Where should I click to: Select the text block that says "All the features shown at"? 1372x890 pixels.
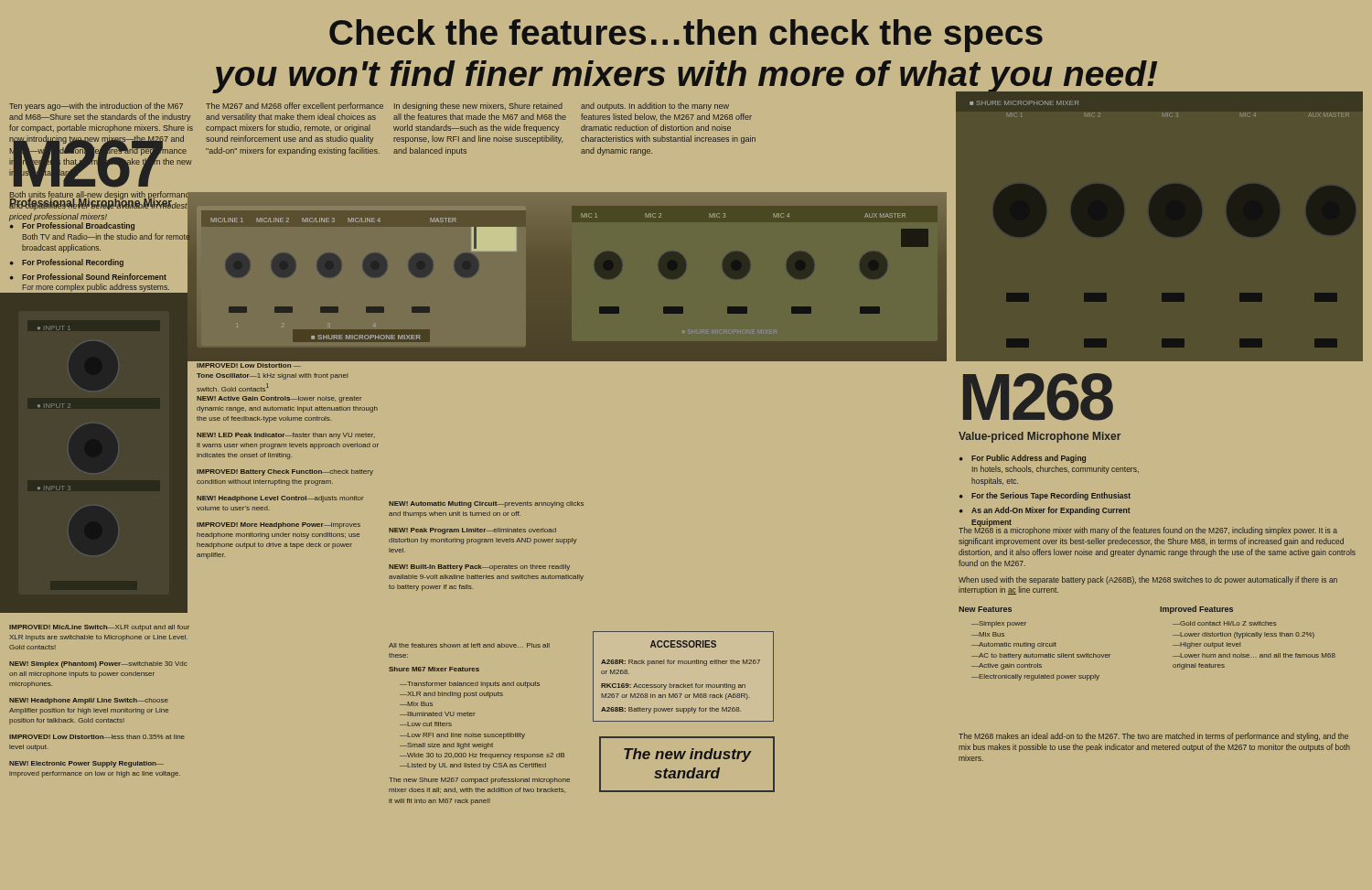click(x=480, y=723)
